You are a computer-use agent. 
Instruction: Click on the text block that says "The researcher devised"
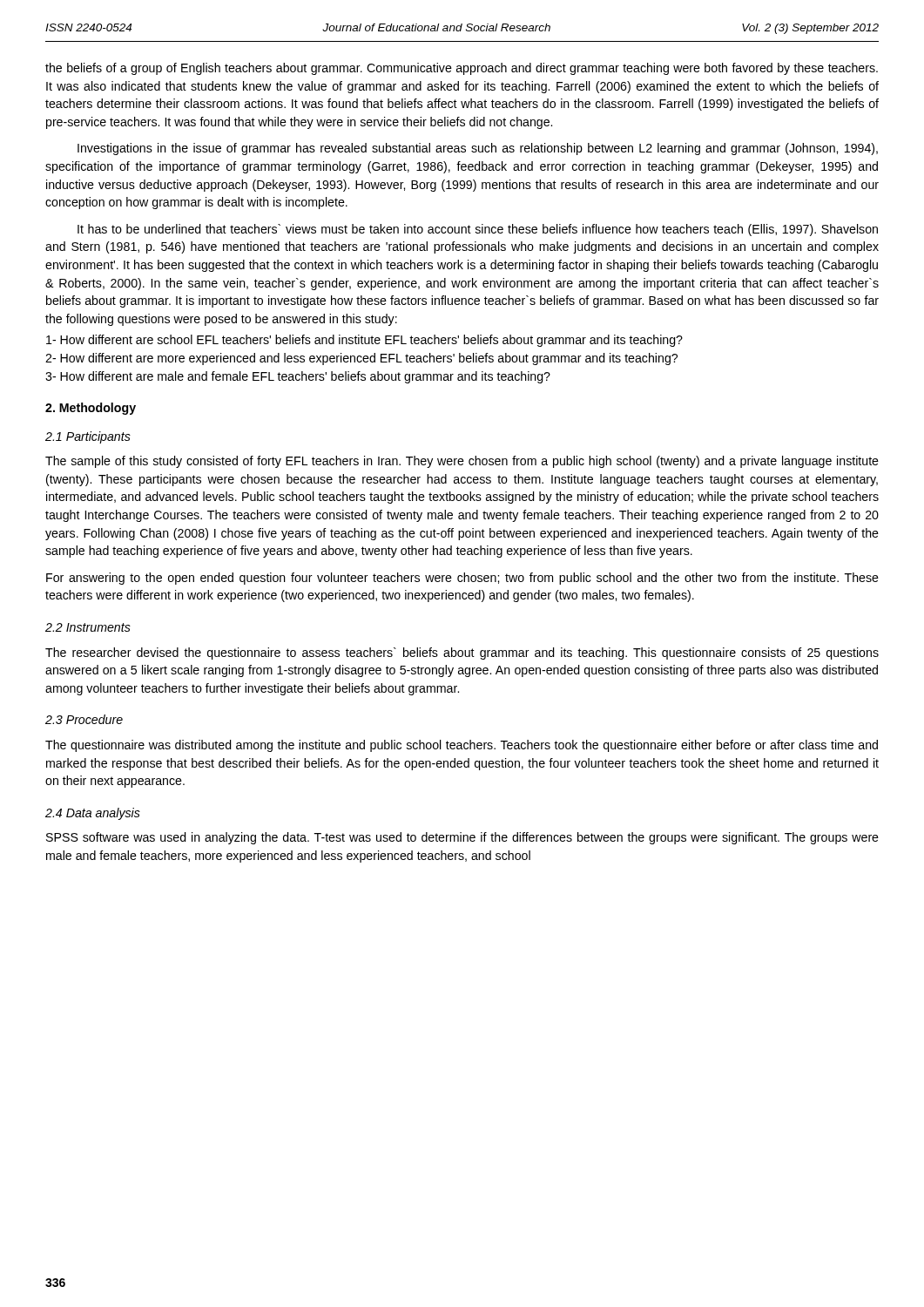[x=462, y=670]
